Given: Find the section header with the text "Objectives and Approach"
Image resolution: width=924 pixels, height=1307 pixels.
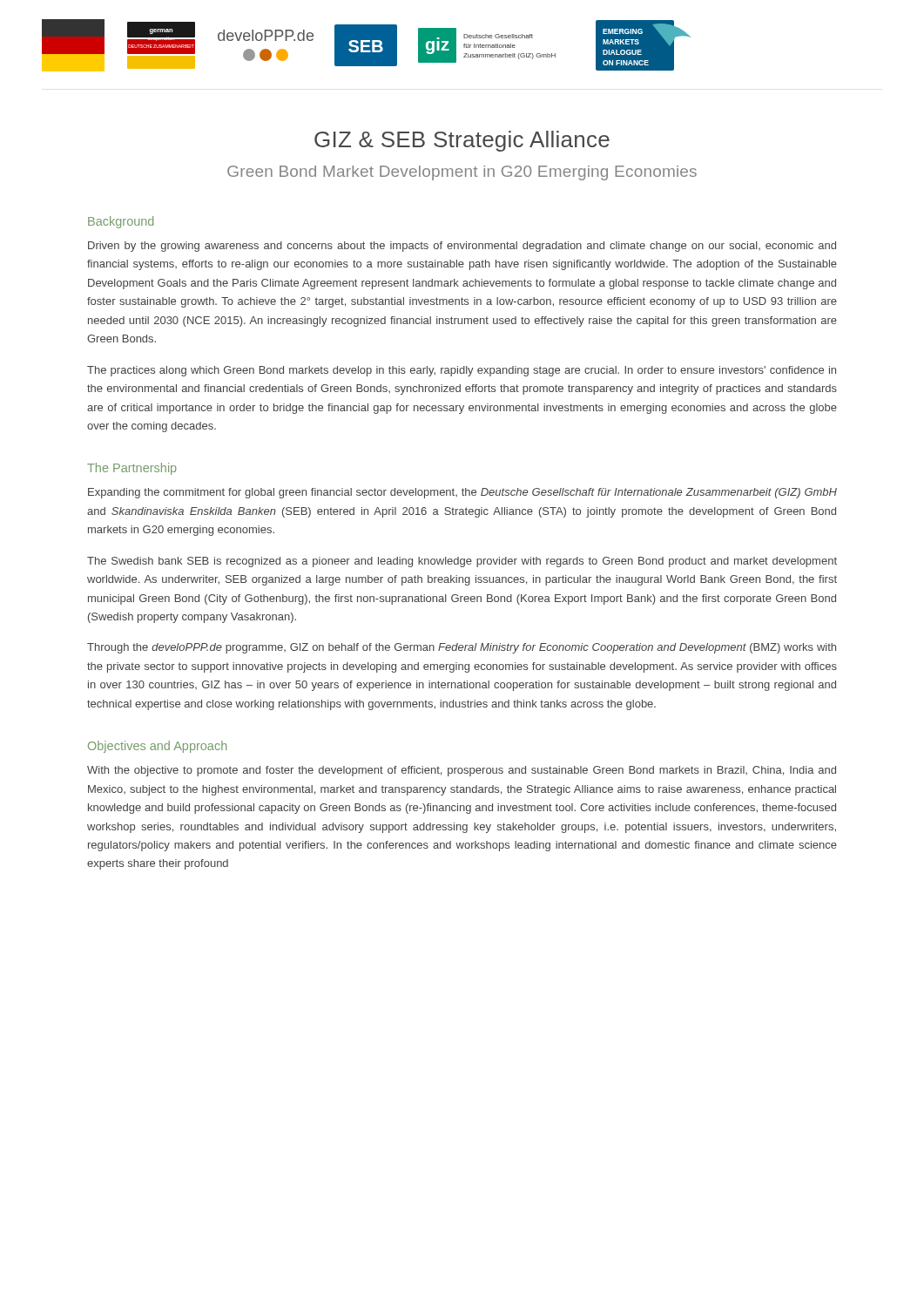Looking at the screenshot, I should (157, 746).
